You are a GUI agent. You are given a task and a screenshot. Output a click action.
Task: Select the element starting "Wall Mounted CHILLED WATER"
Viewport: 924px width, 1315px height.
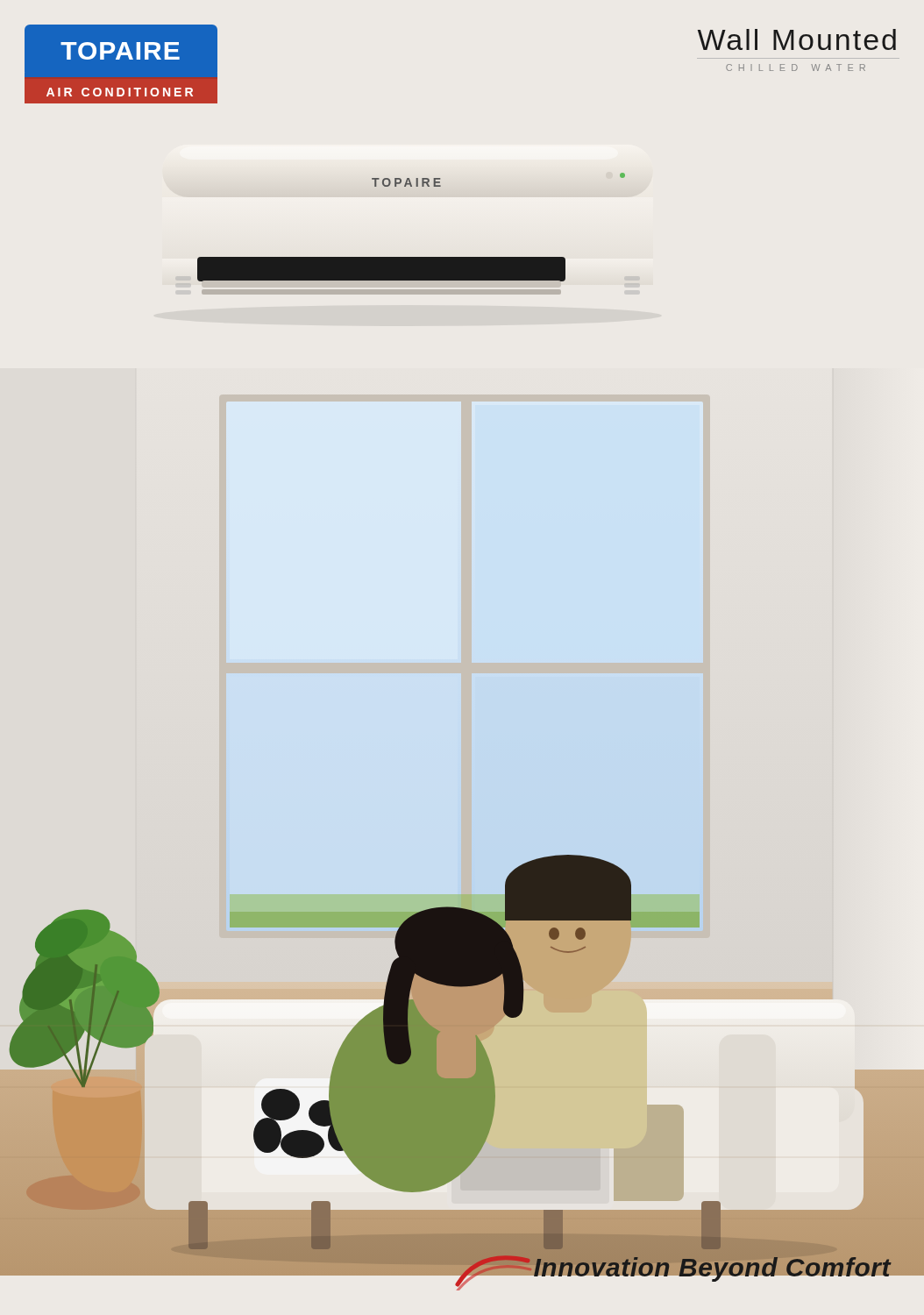click(798, 49)
